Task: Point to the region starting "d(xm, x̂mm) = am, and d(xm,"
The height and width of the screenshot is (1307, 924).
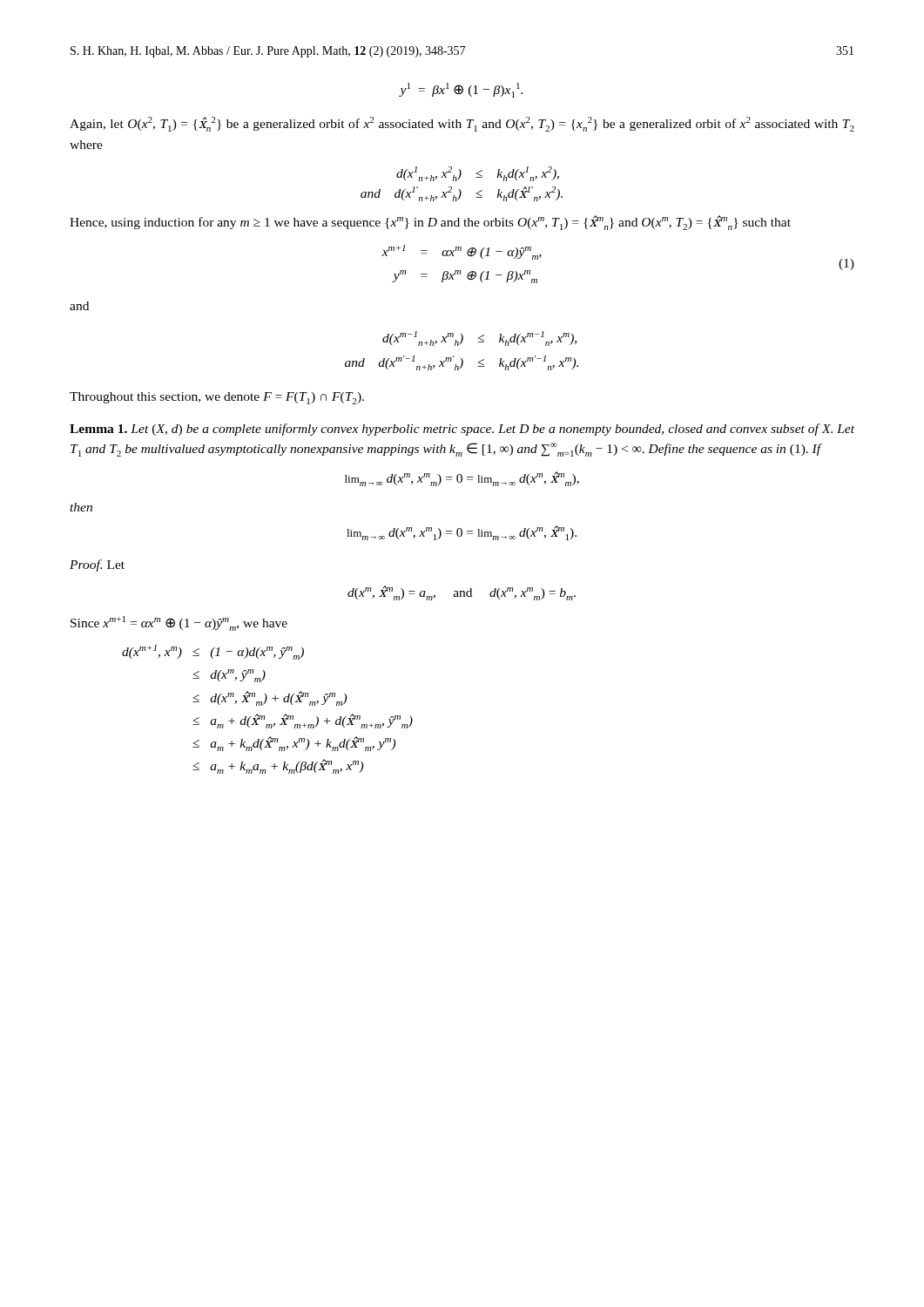Action: click(462, 592)
